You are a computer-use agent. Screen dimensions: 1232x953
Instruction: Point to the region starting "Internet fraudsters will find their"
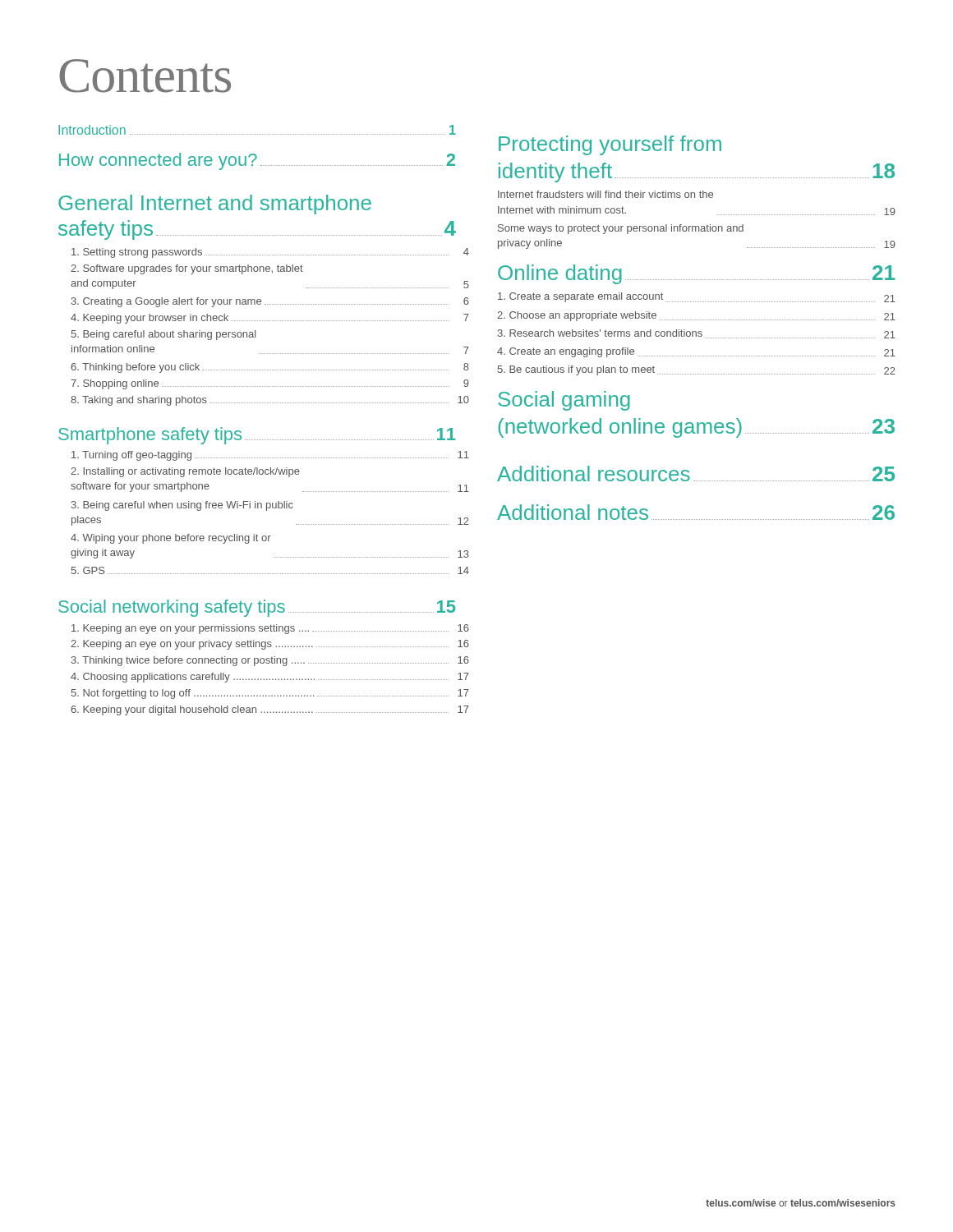[x=696, y=202]
